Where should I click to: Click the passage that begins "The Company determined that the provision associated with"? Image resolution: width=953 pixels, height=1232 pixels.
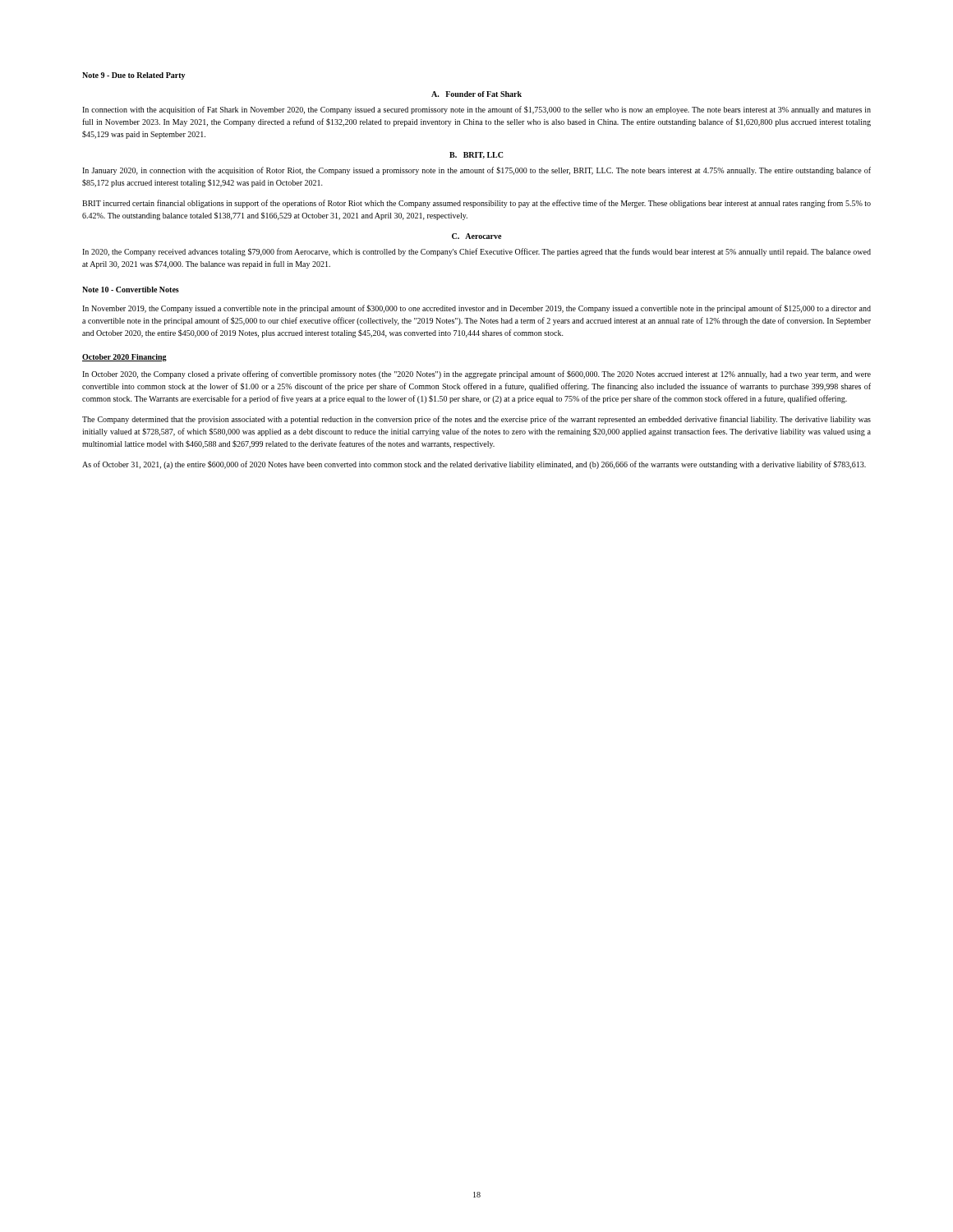476,432
